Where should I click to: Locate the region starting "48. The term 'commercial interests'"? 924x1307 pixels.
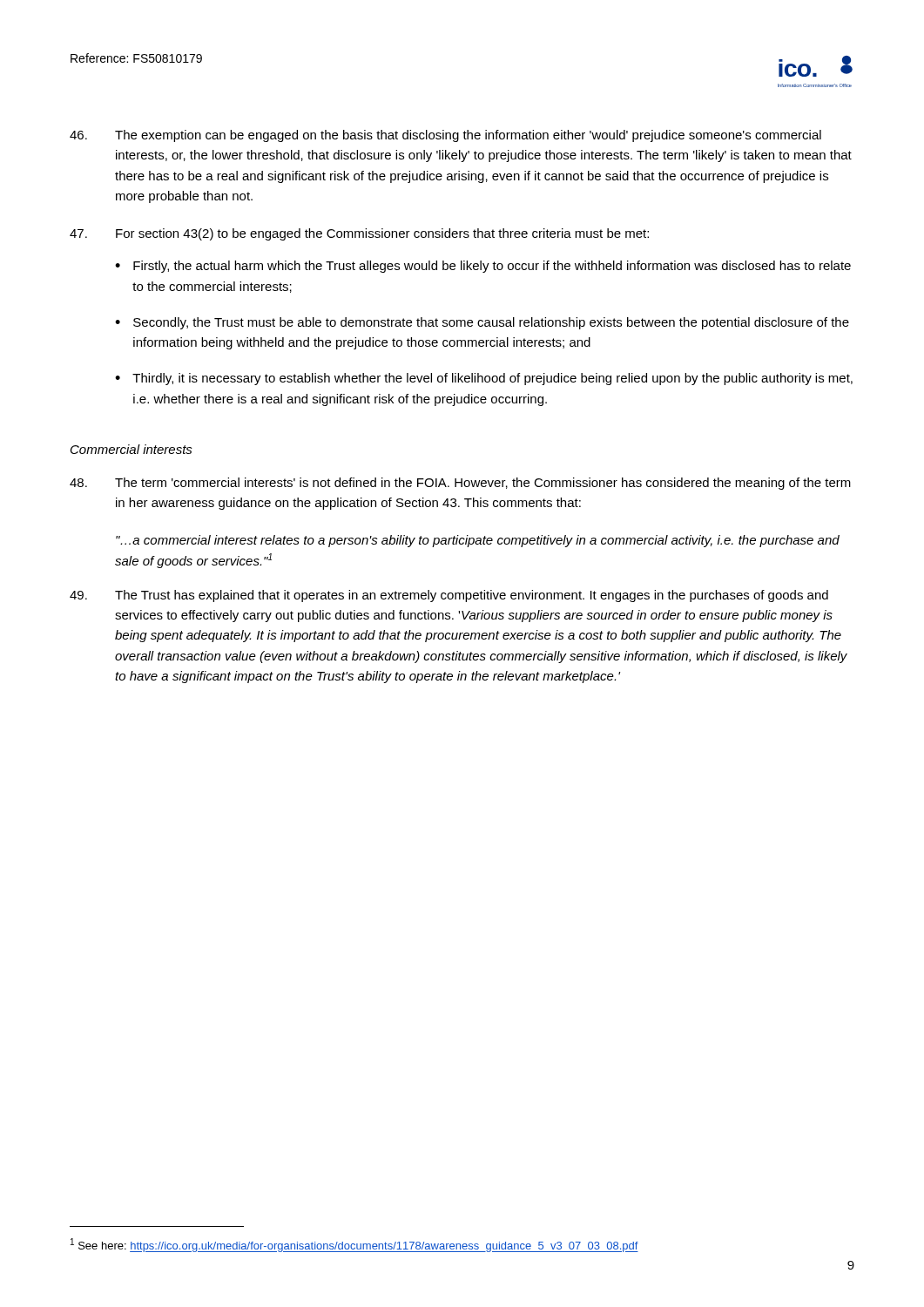462,492
